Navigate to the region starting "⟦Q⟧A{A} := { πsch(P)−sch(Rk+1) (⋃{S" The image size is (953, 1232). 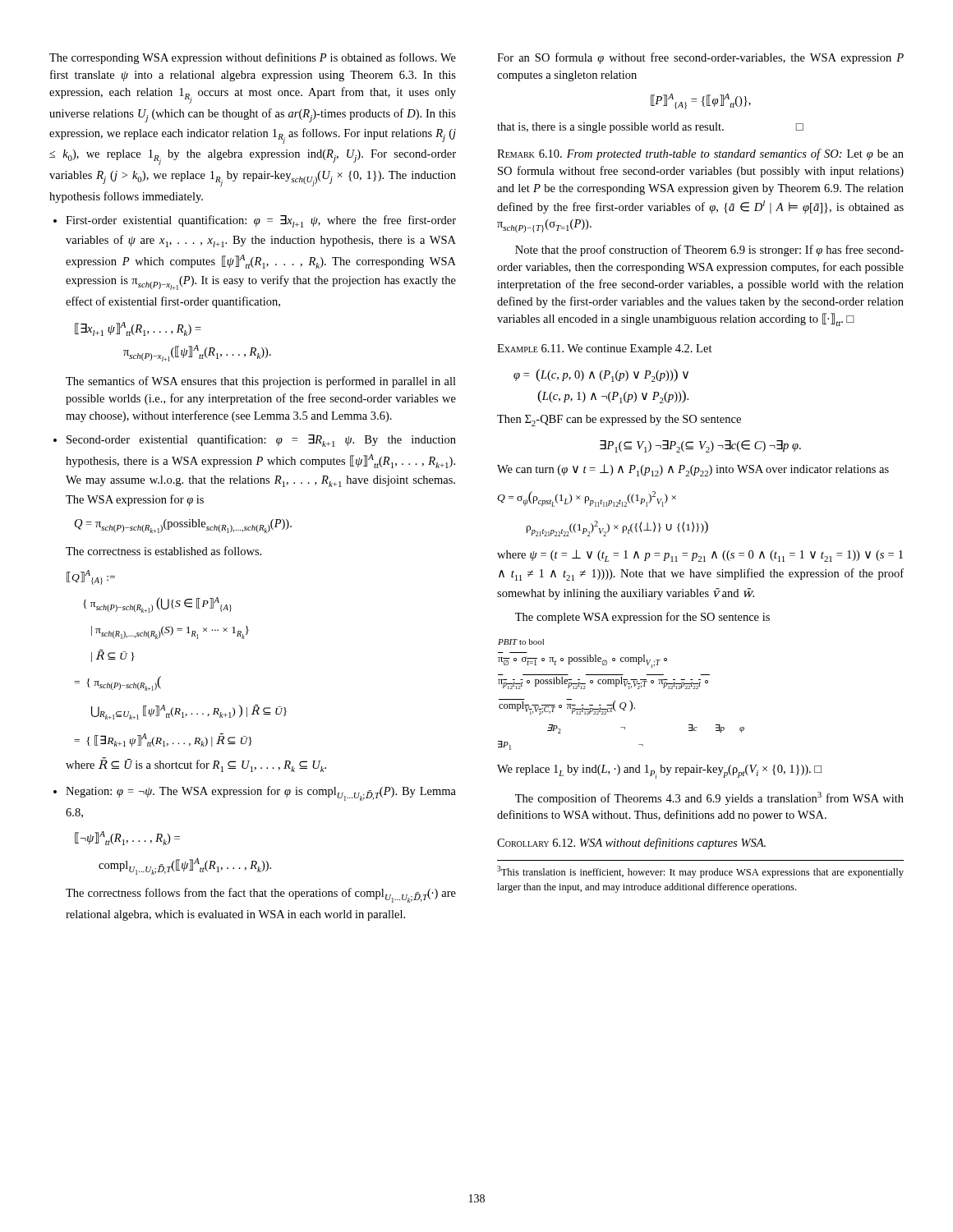(x=91, y=577)
